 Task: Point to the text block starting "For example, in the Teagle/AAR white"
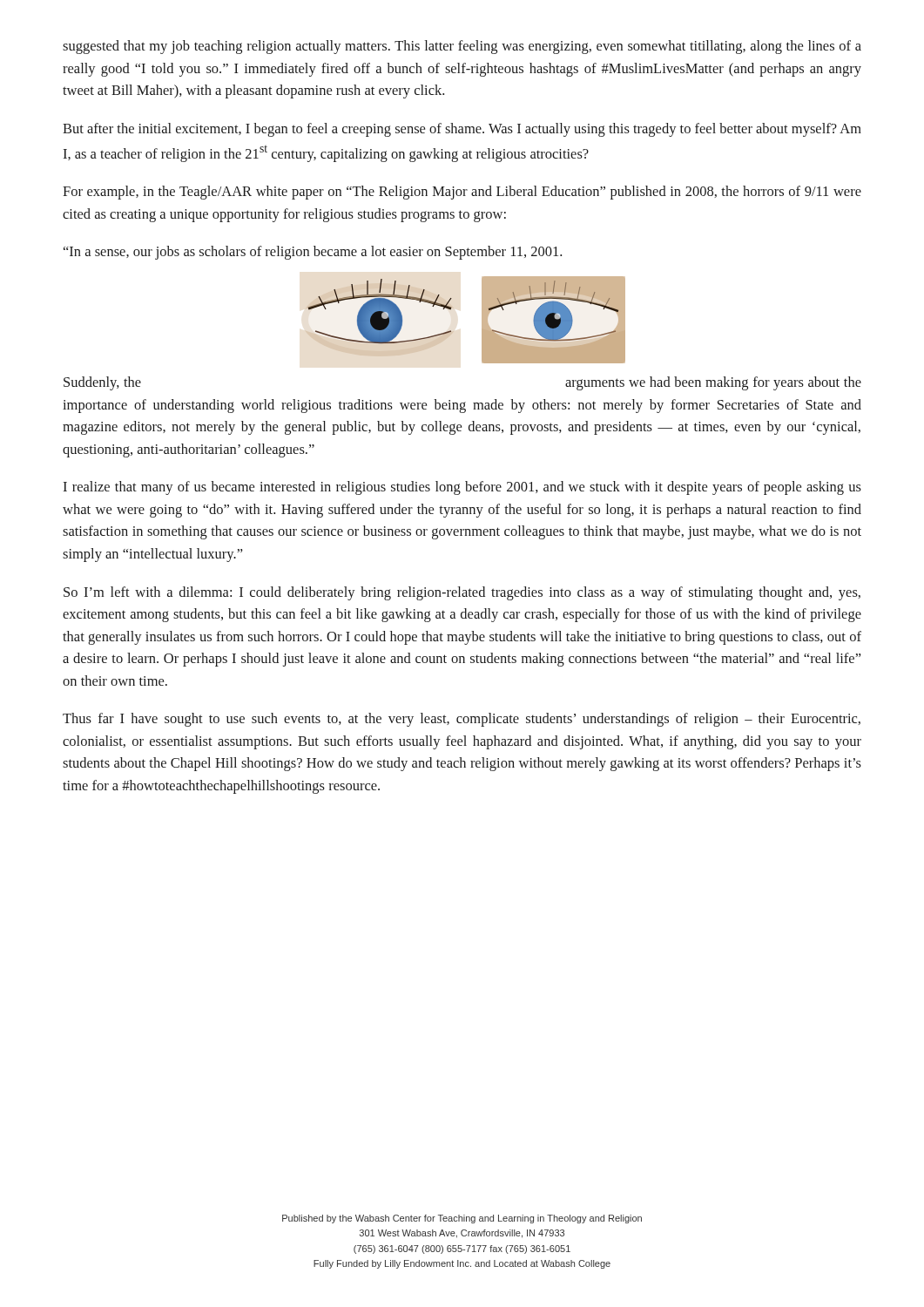pyautogui.click(x=462, y=203)
